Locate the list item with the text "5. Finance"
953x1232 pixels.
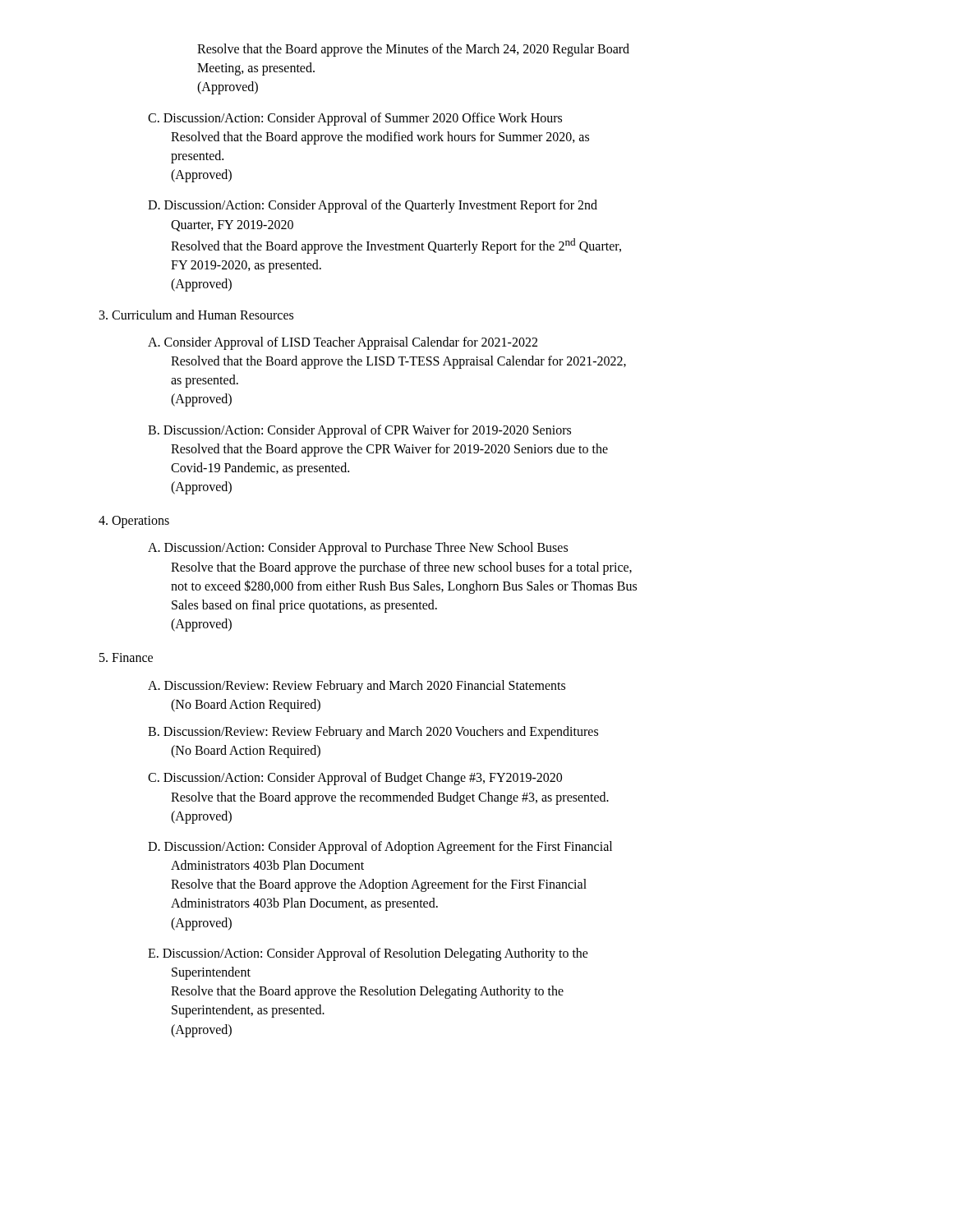(126, 657)
